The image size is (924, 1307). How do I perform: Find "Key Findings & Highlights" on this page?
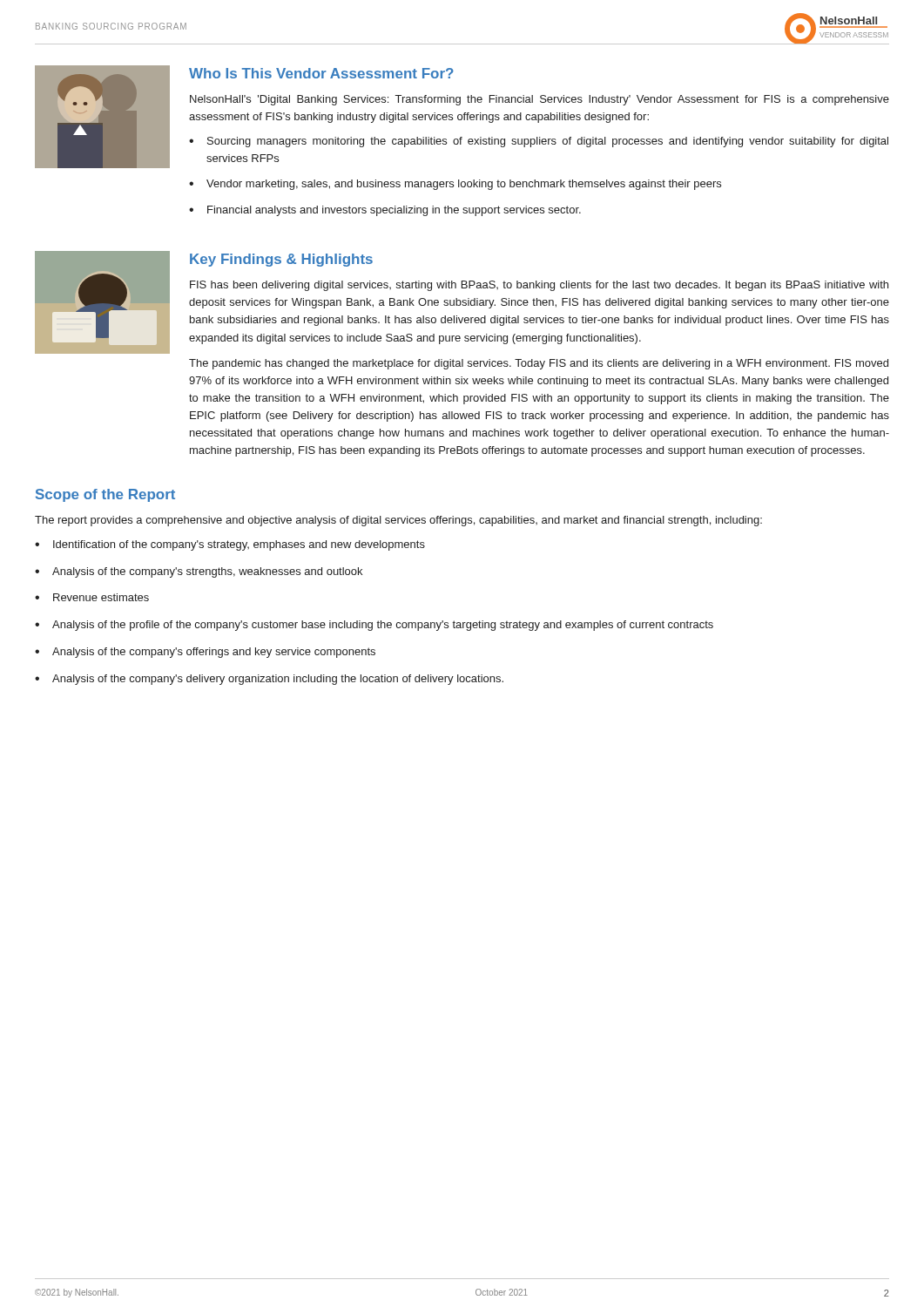[x=281, y=259]
